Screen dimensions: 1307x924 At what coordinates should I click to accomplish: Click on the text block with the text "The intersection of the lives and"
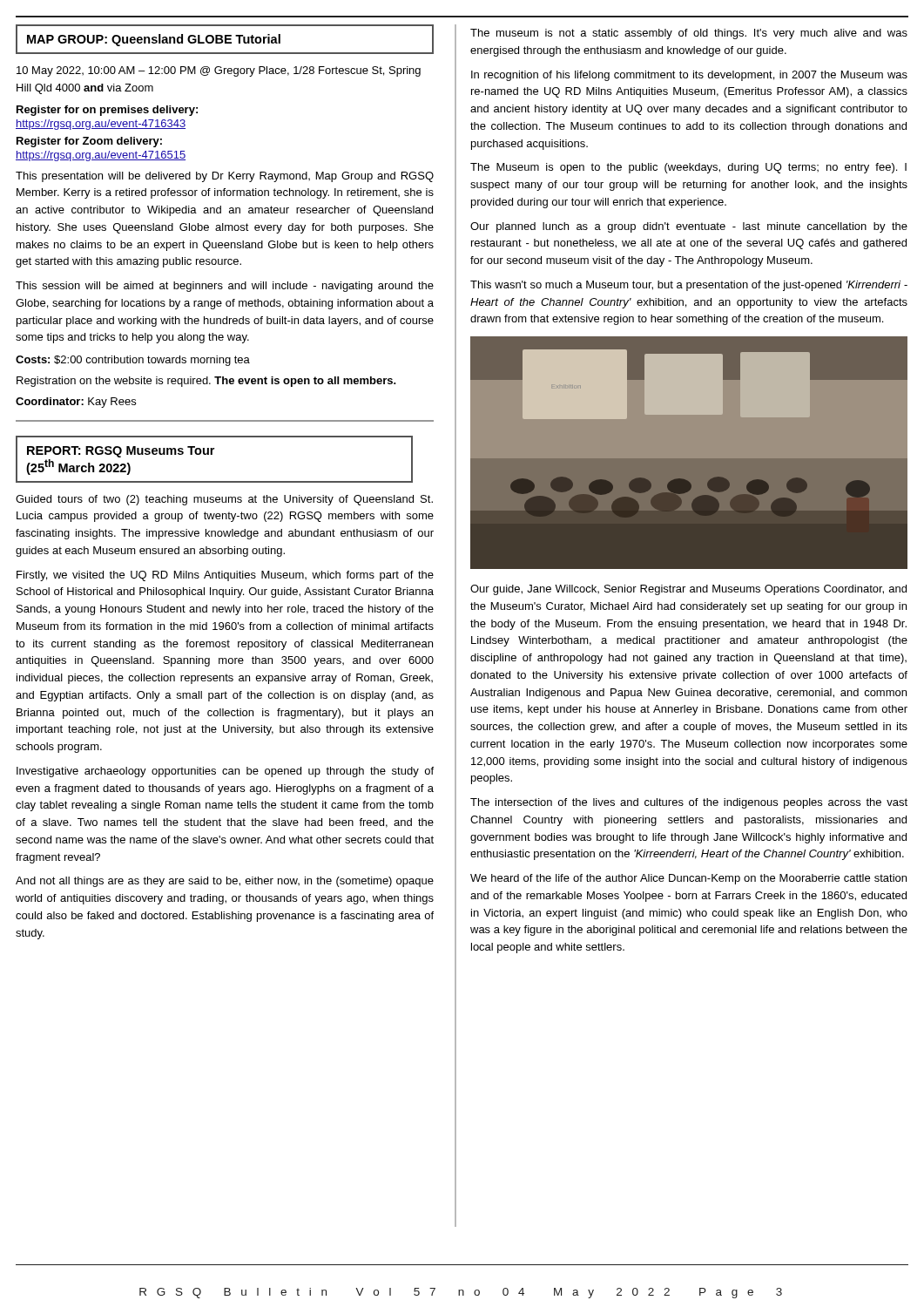[x=689, y=828]
